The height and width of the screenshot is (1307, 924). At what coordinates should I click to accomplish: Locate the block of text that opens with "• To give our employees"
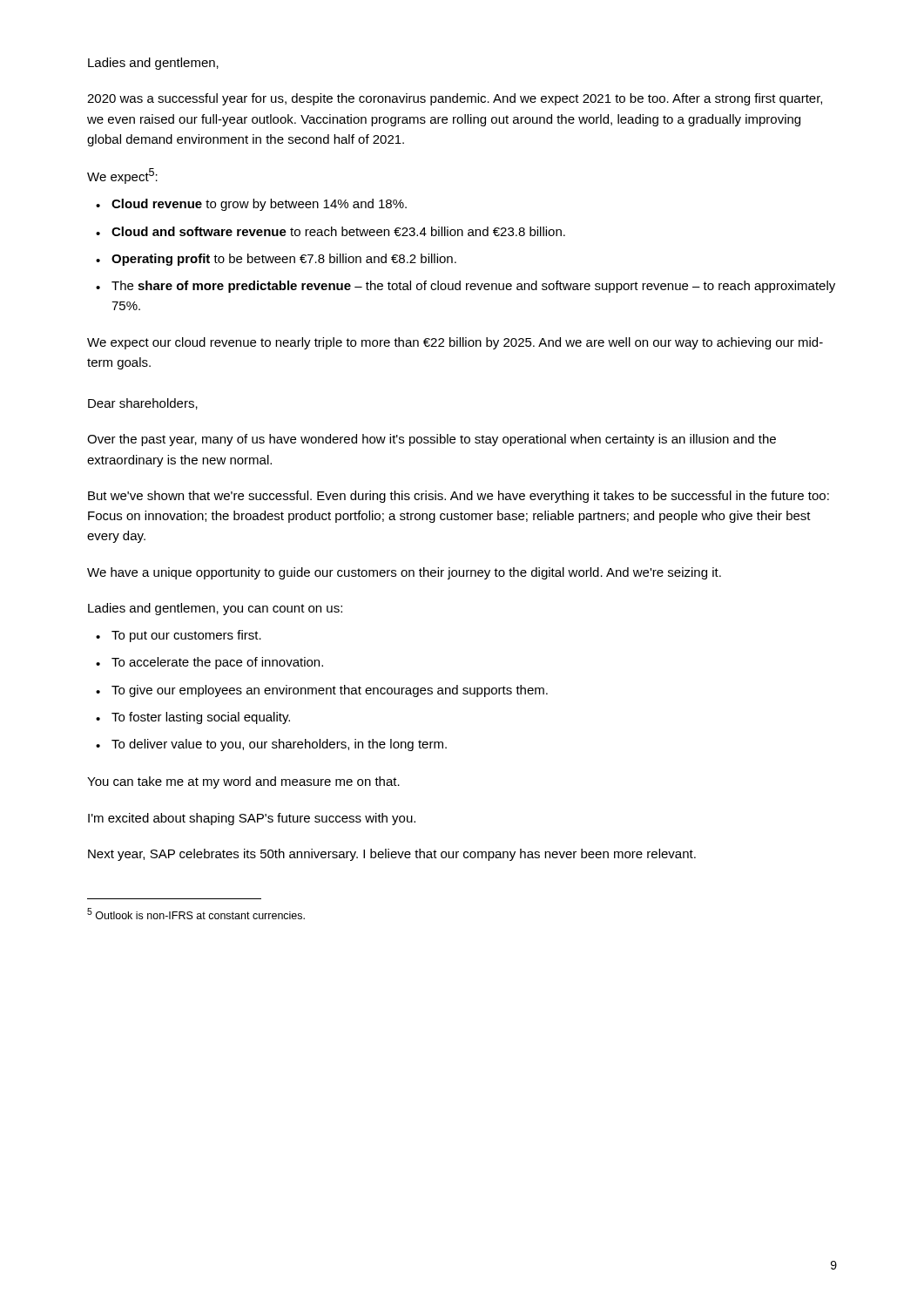click(466, 690)
